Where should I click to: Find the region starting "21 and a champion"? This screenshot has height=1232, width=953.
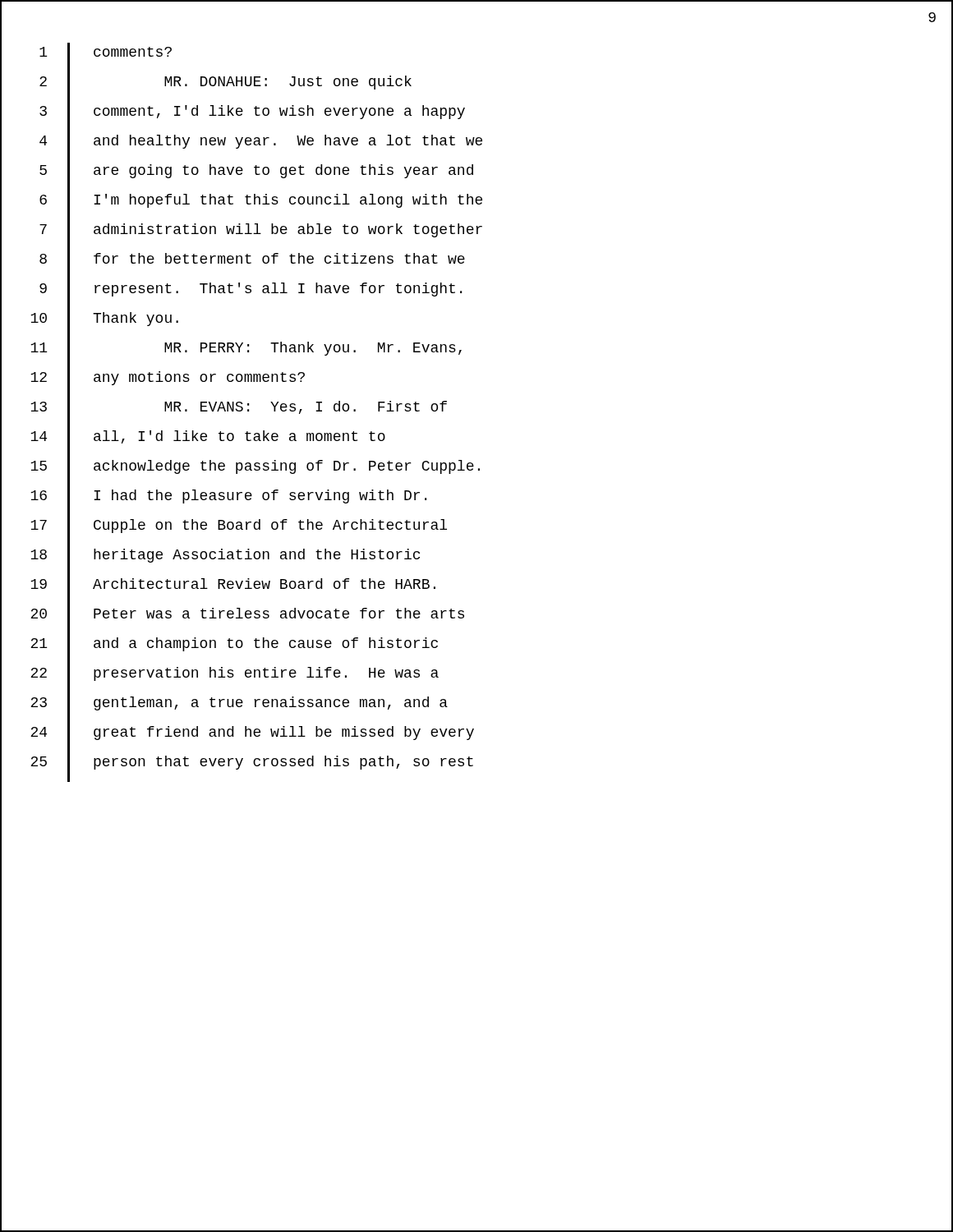69,649
